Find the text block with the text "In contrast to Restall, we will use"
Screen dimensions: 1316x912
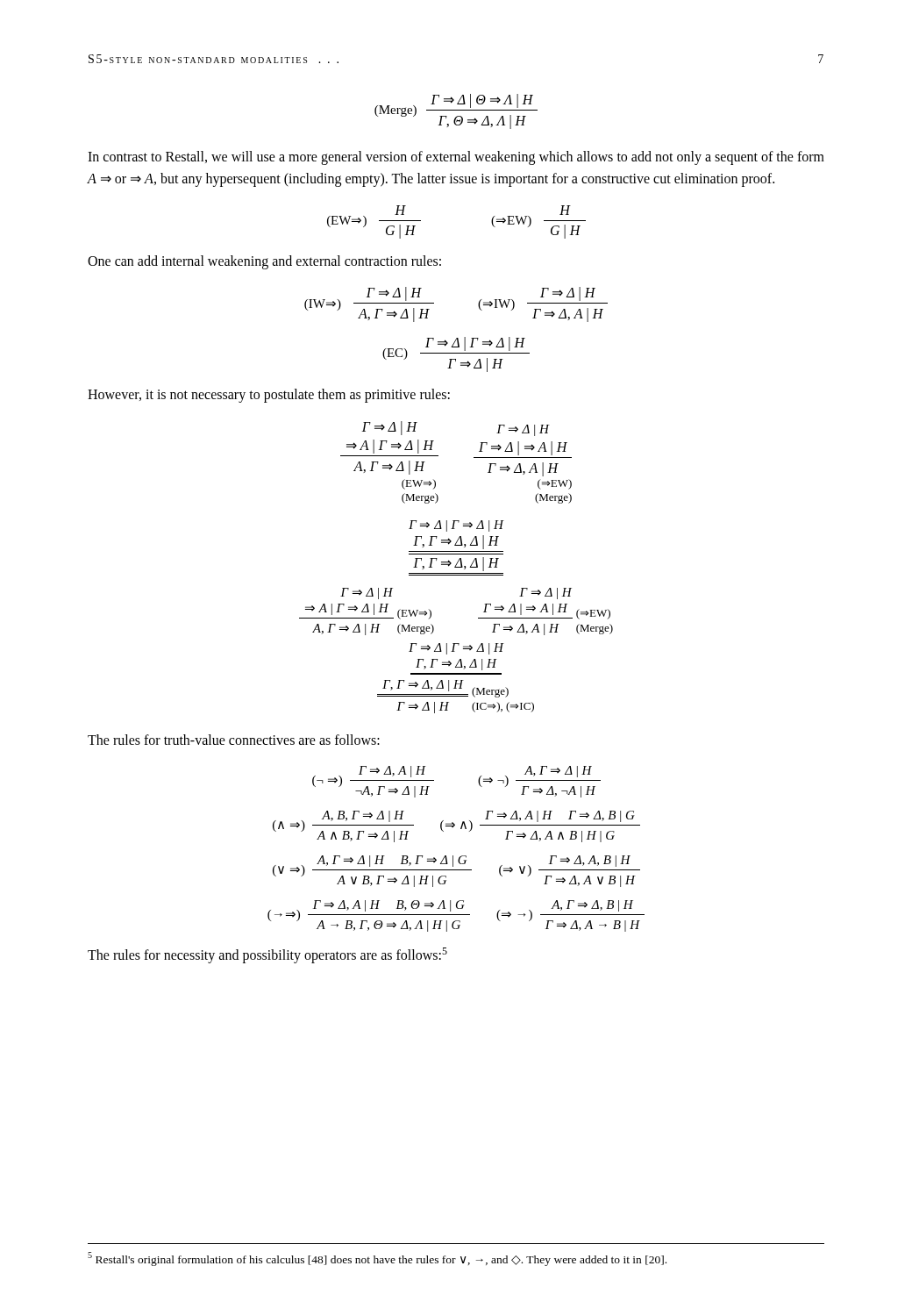click(456, 168)
